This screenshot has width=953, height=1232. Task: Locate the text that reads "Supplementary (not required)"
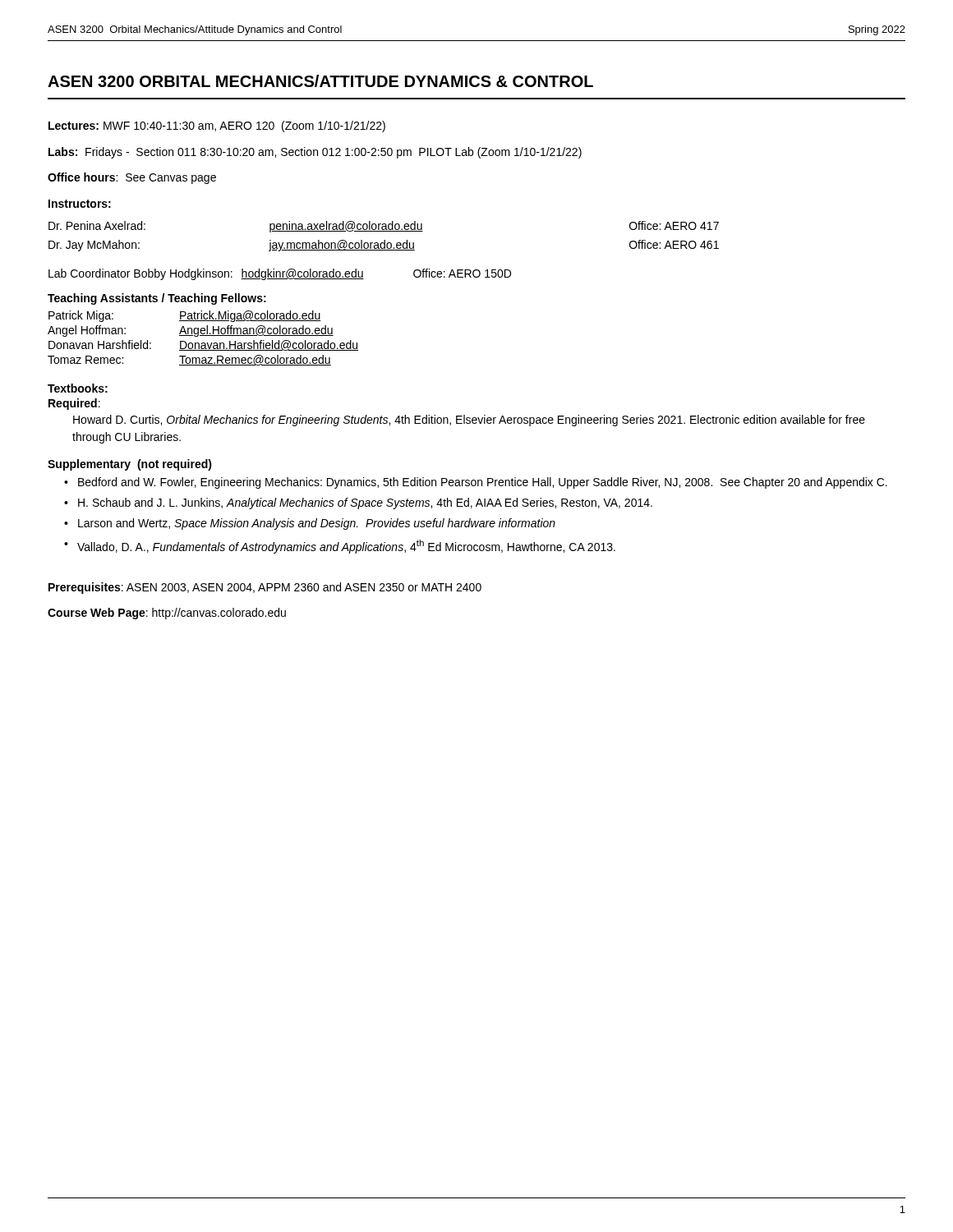coord(130,464)
